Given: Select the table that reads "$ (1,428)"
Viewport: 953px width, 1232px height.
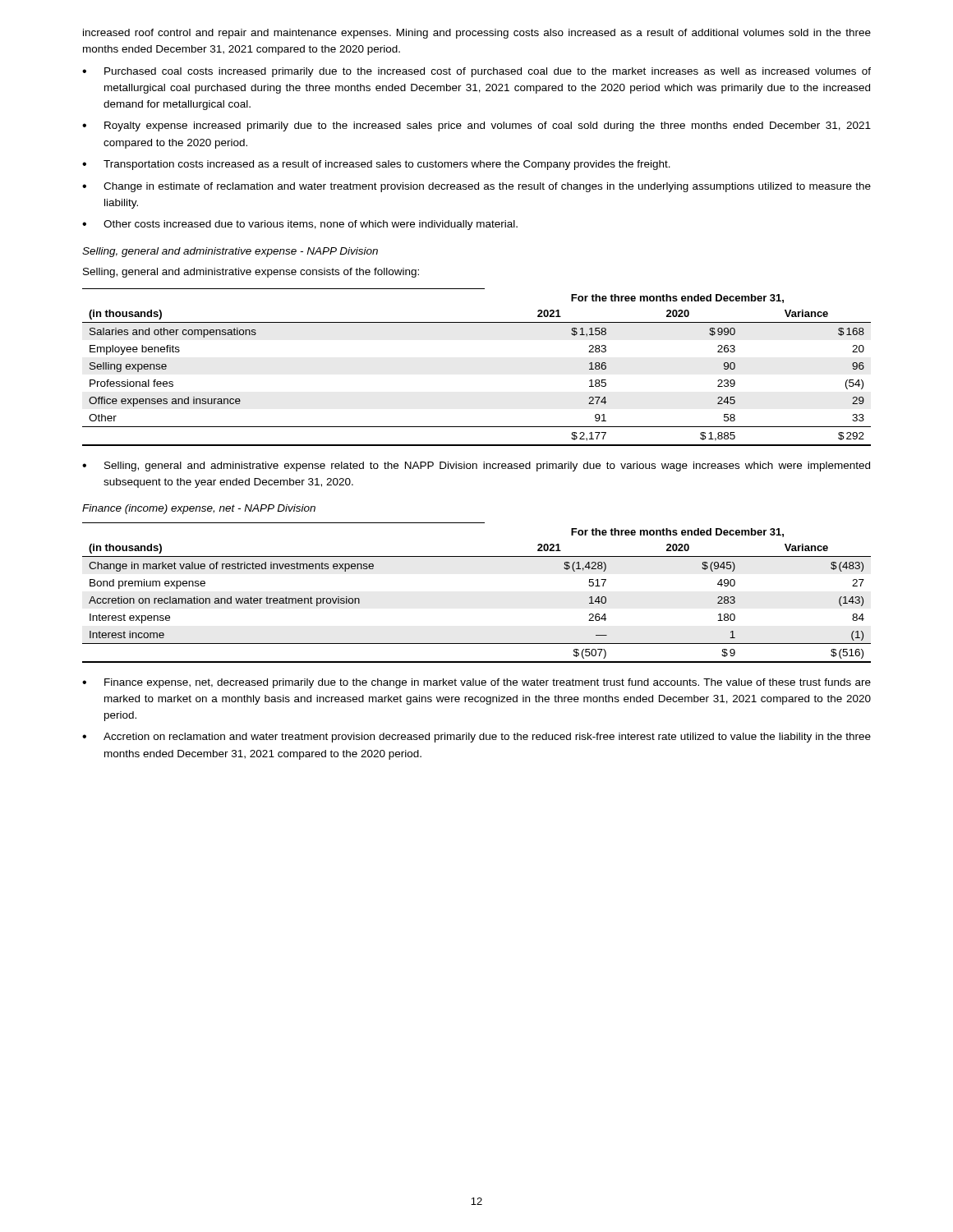Looking at the screenshot, I should pos(476,592).
